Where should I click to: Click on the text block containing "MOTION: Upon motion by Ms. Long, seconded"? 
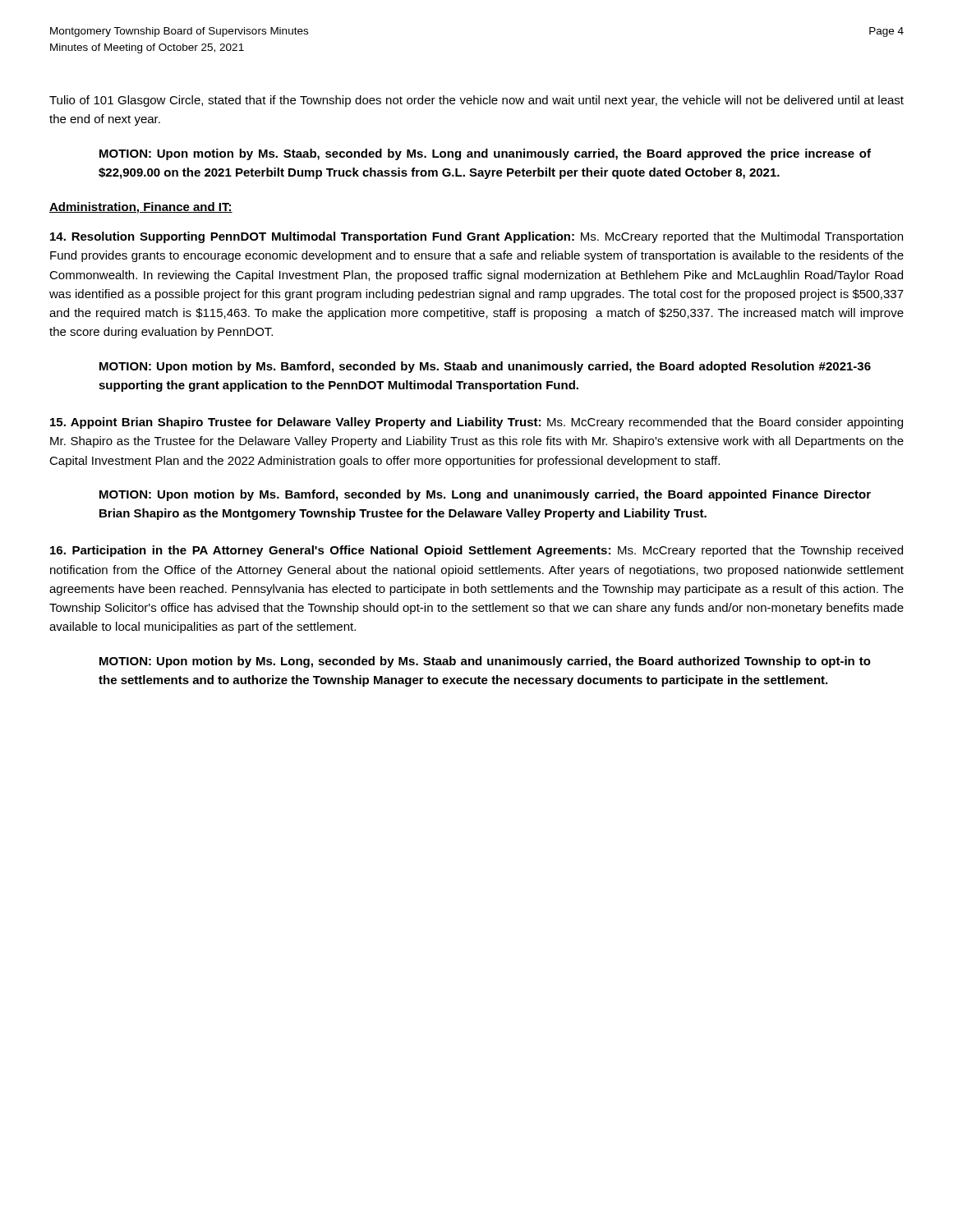pyautogui.click(x=485, y=670)
